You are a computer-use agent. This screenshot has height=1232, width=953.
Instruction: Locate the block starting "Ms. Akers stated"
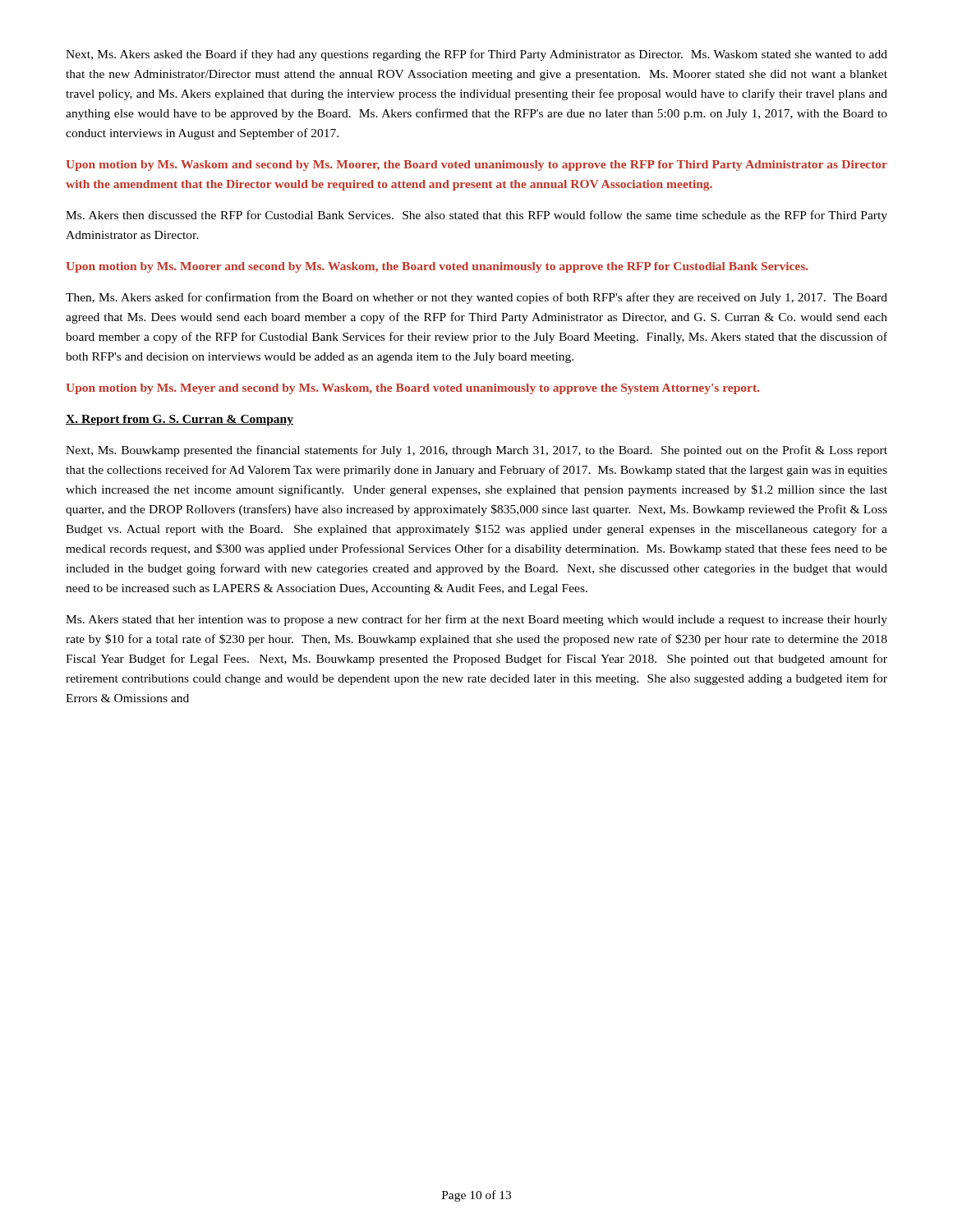[x=476, y=659]
